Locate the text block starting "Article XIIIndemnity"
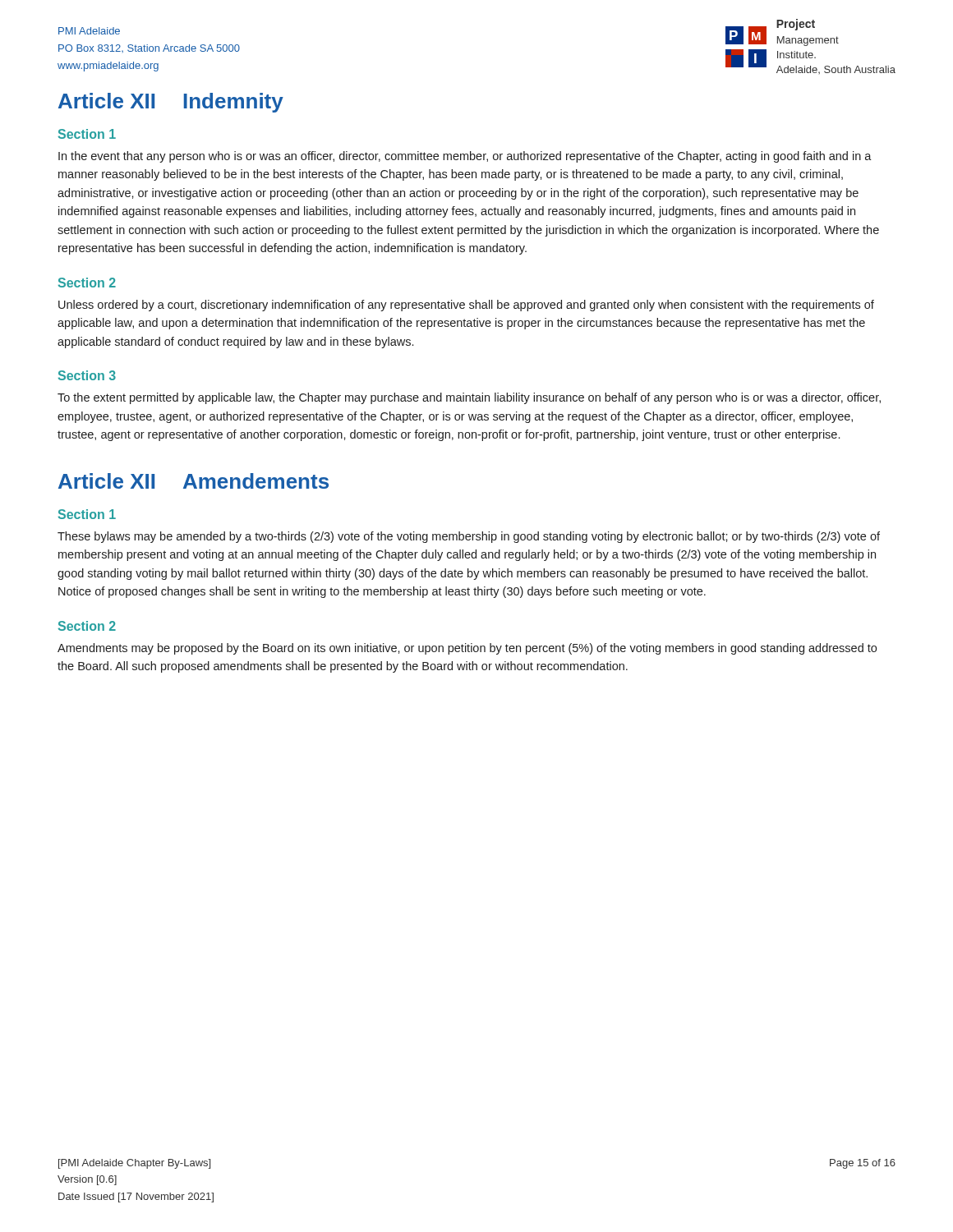This screenshot has width=953, height=1232. click(109, 102)
